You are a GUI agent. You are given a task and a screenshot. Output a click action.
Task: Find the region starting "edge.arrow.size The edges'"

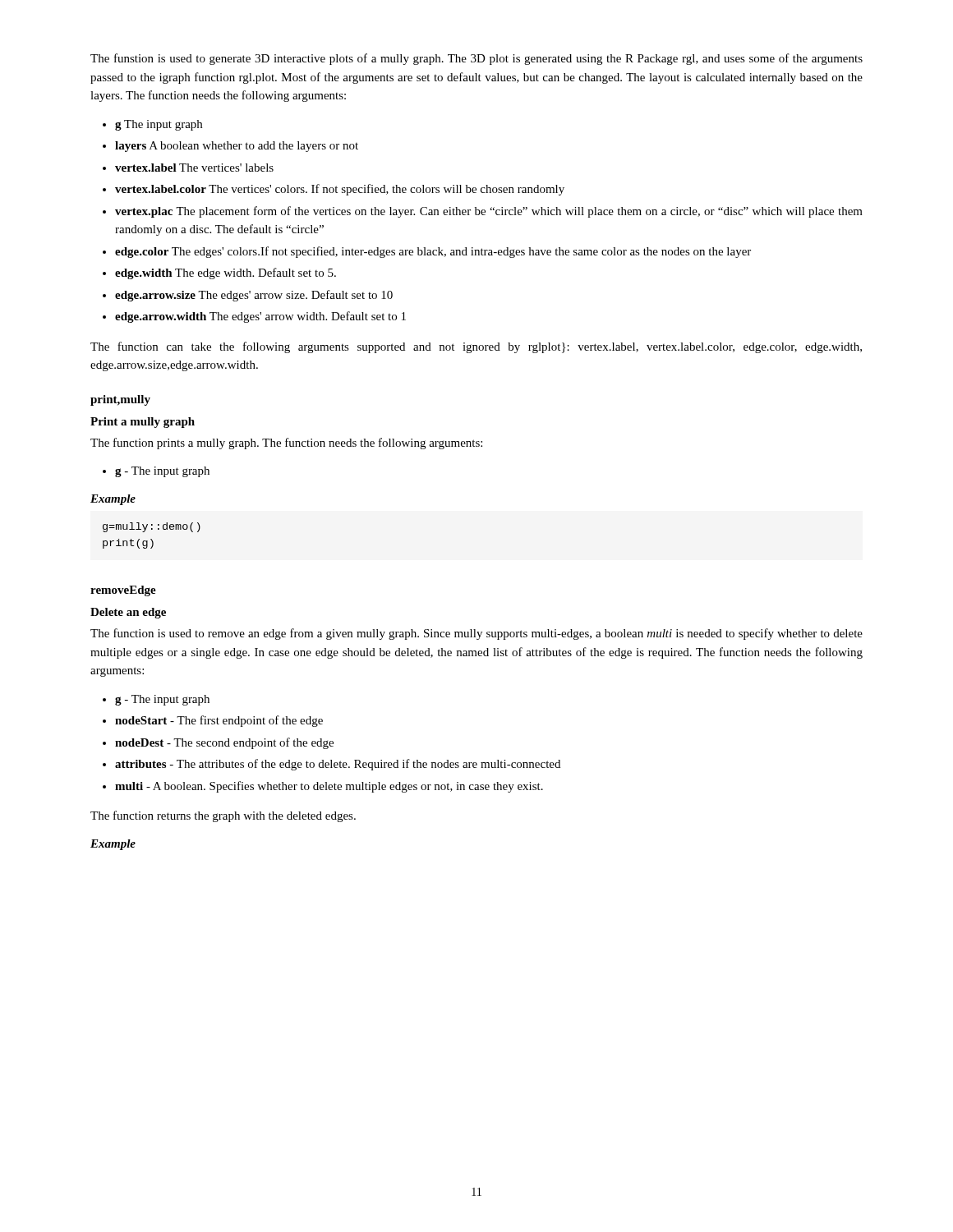pos(254,296)
